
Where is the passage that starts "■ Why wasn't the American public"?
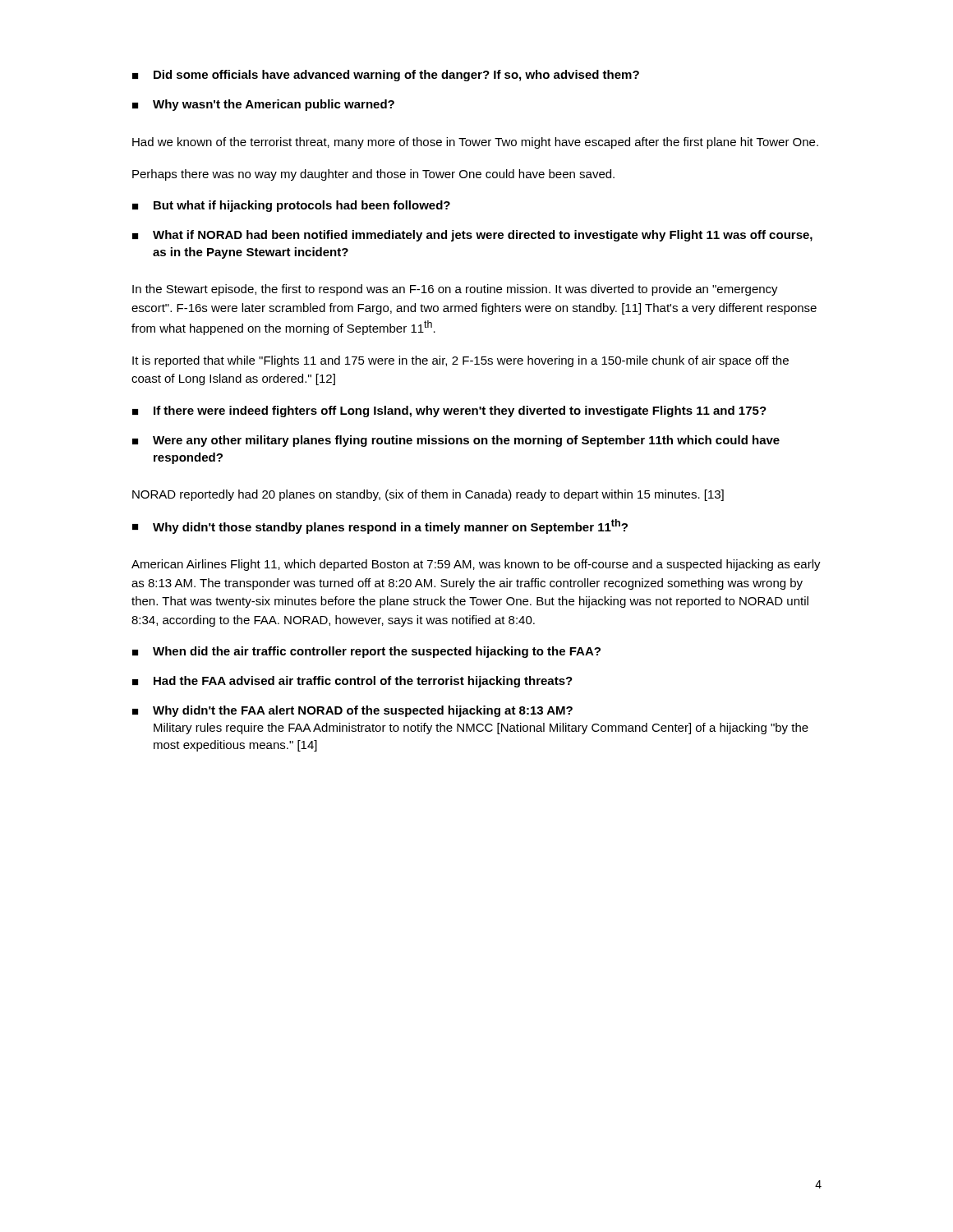(x=263, y=104)
